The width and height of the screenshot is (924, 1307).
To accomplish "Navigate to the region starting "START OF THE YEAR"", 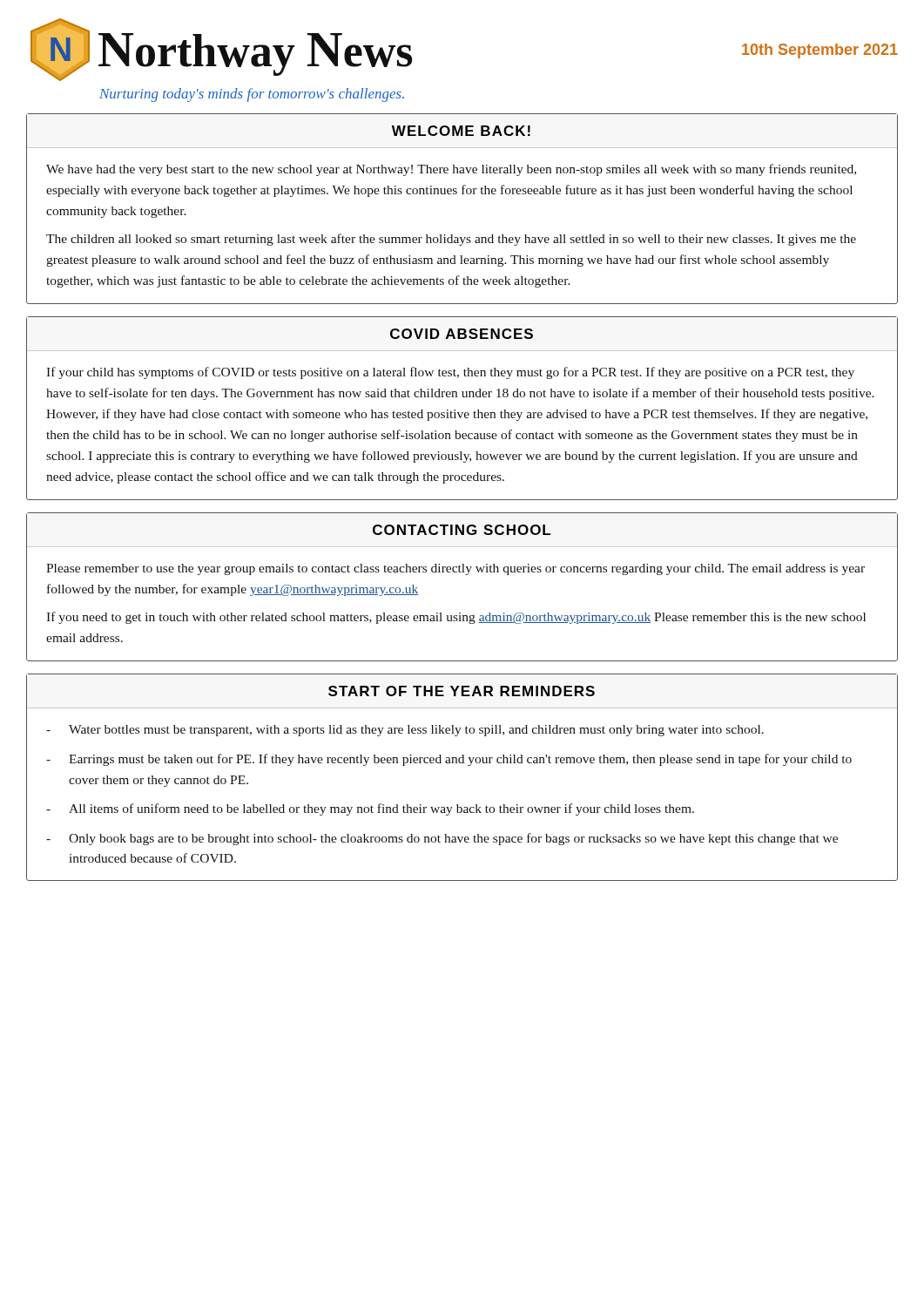I will tap(462, 692).
